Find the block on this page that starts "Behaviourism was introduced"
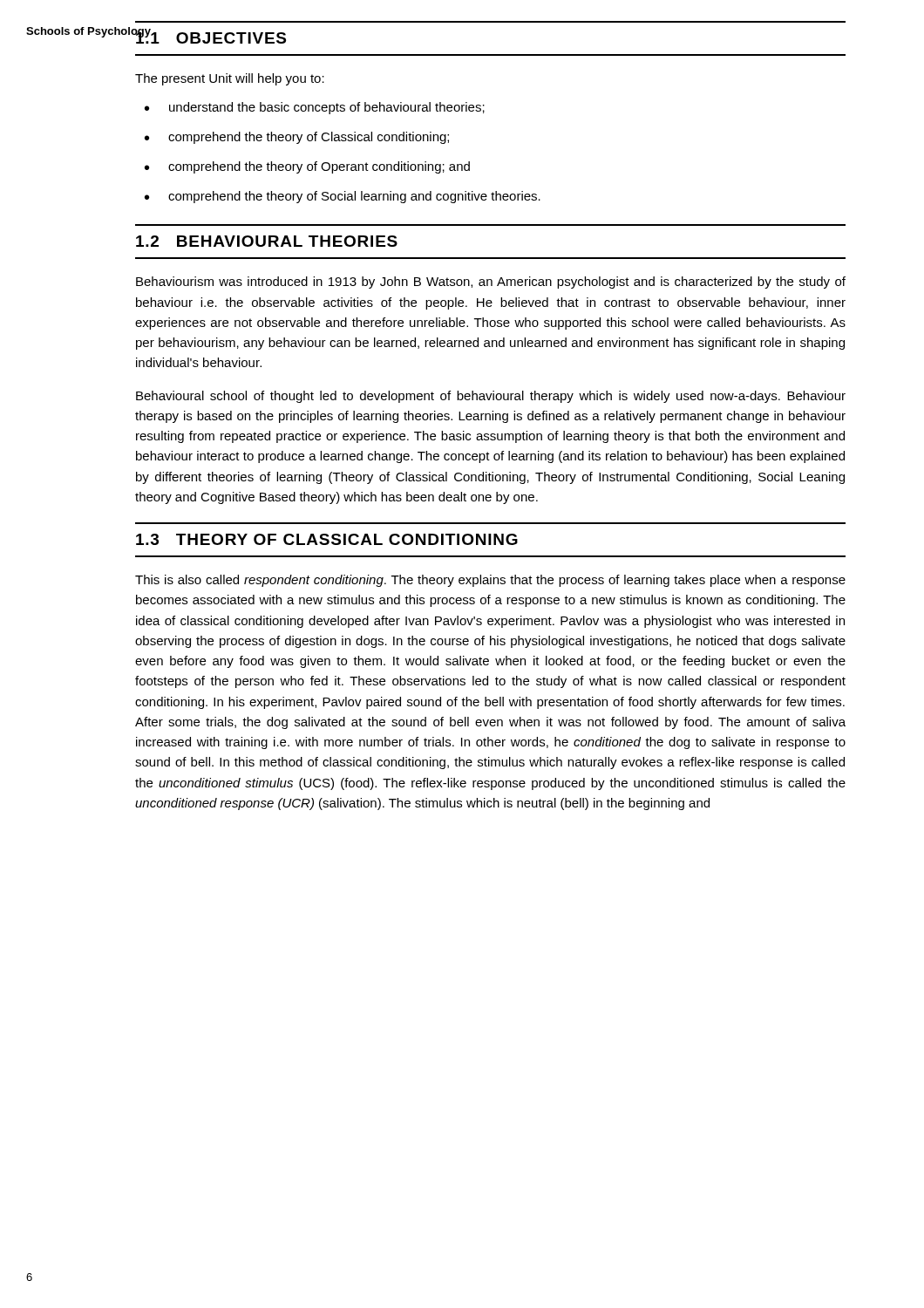 (x=490, y=322)
